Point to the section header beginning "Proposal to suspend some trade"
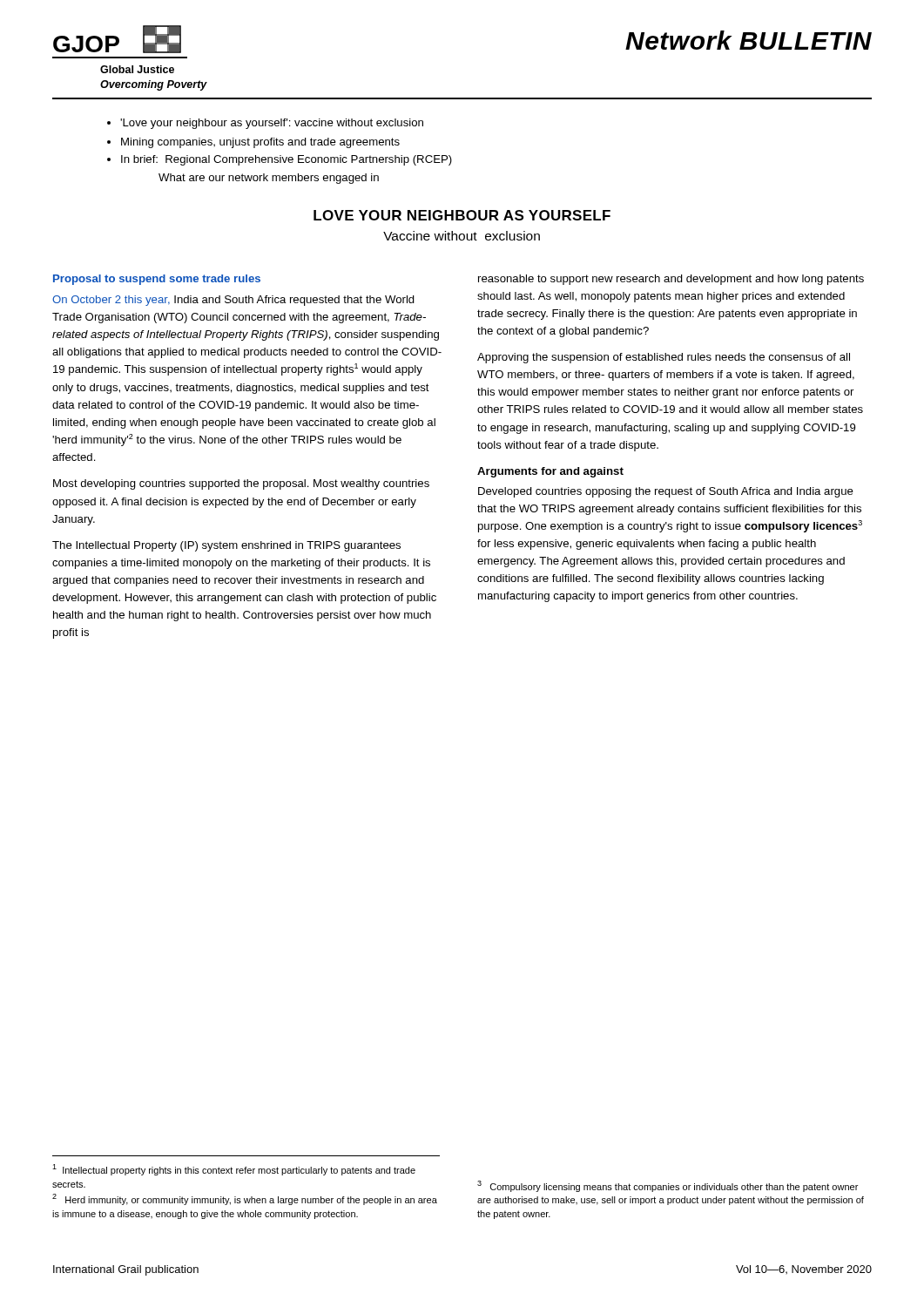The width and height of the screenshot is (924, 1307). [157, 278]
